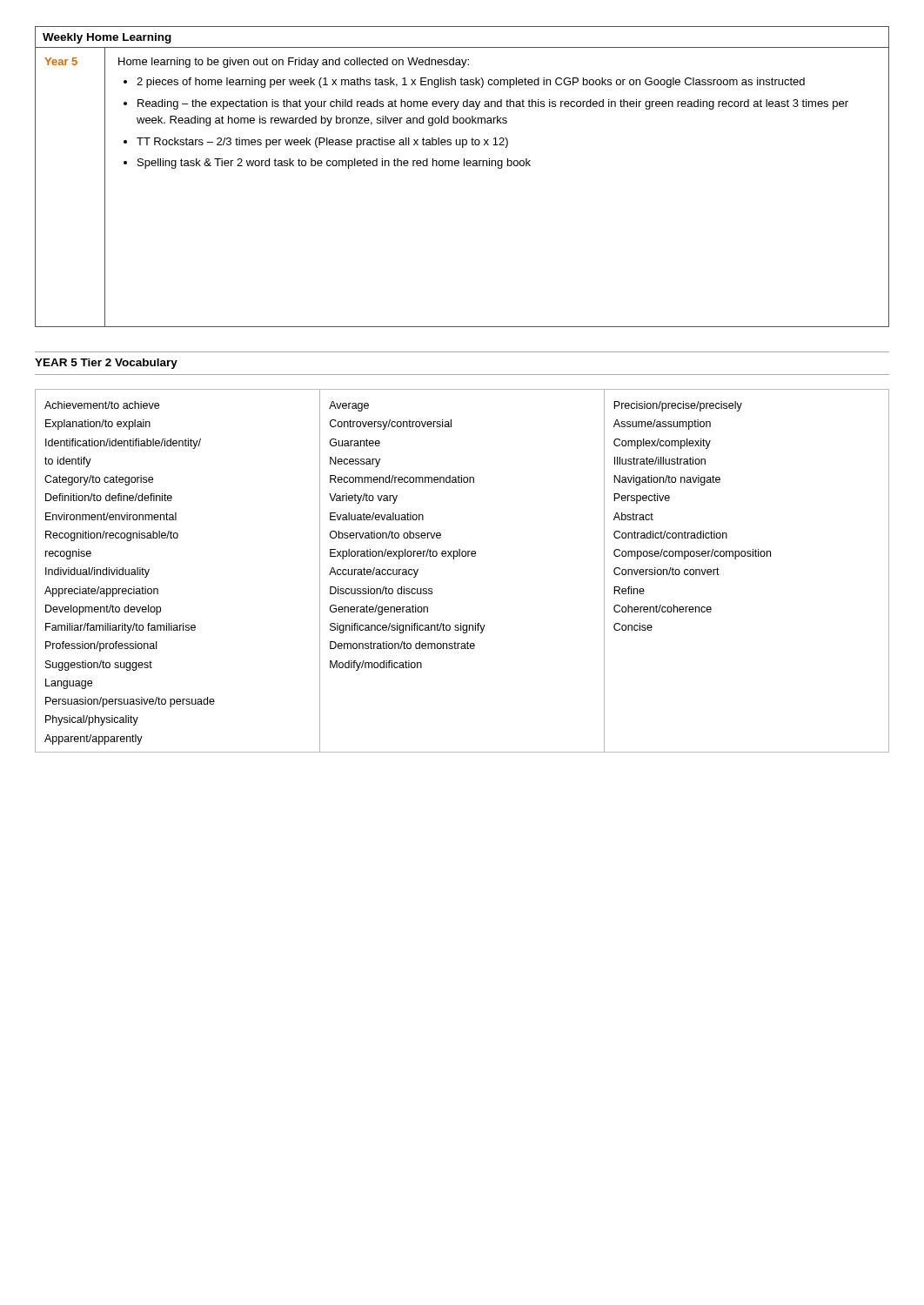
Task: Locate the element starting "YEAR 5 Tier 2 Vocabulary"
Action: pos(106,362)
